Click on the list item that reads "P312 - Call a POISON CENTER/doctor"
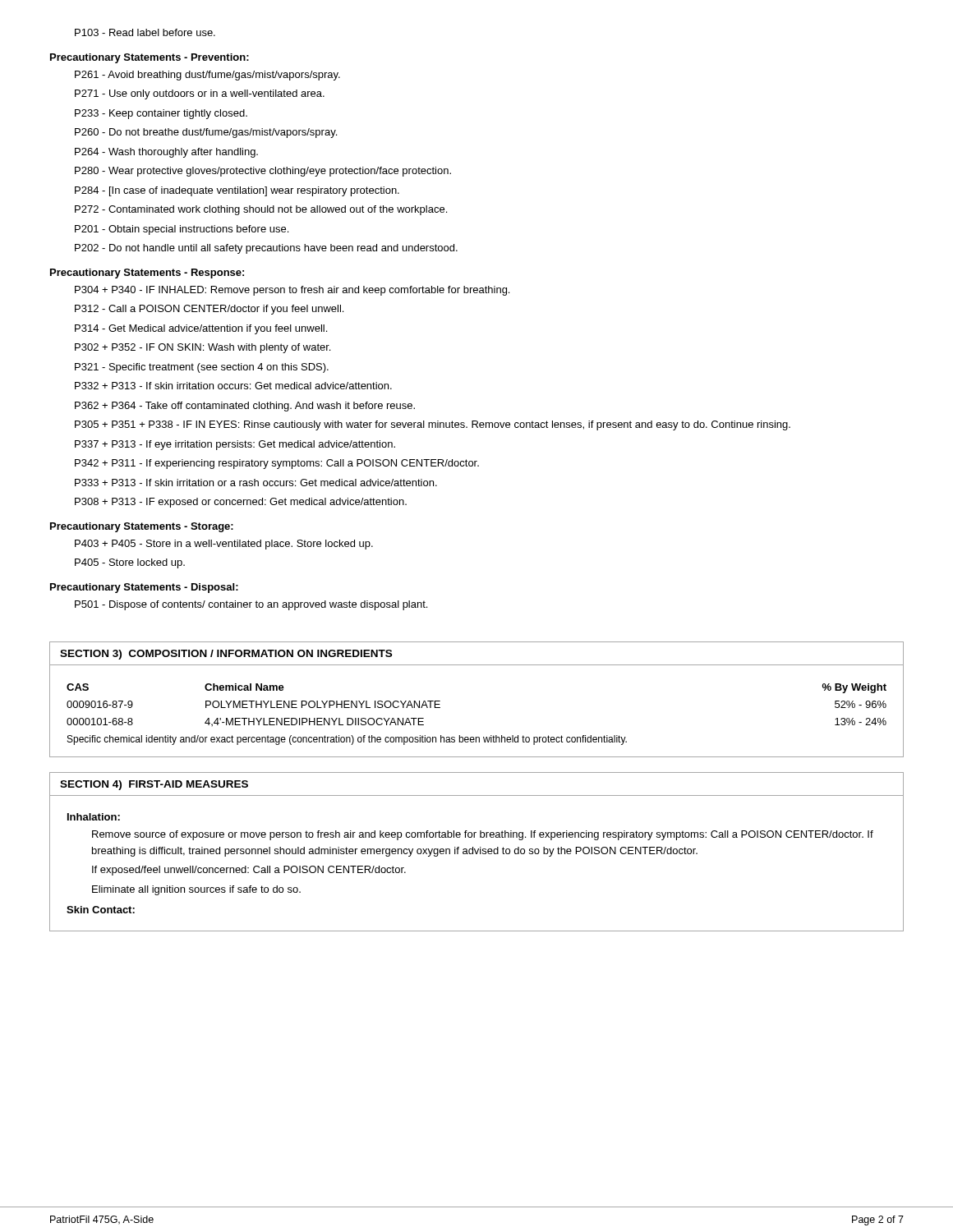The width and height of the screenshot is (953, 1232). 209,308
